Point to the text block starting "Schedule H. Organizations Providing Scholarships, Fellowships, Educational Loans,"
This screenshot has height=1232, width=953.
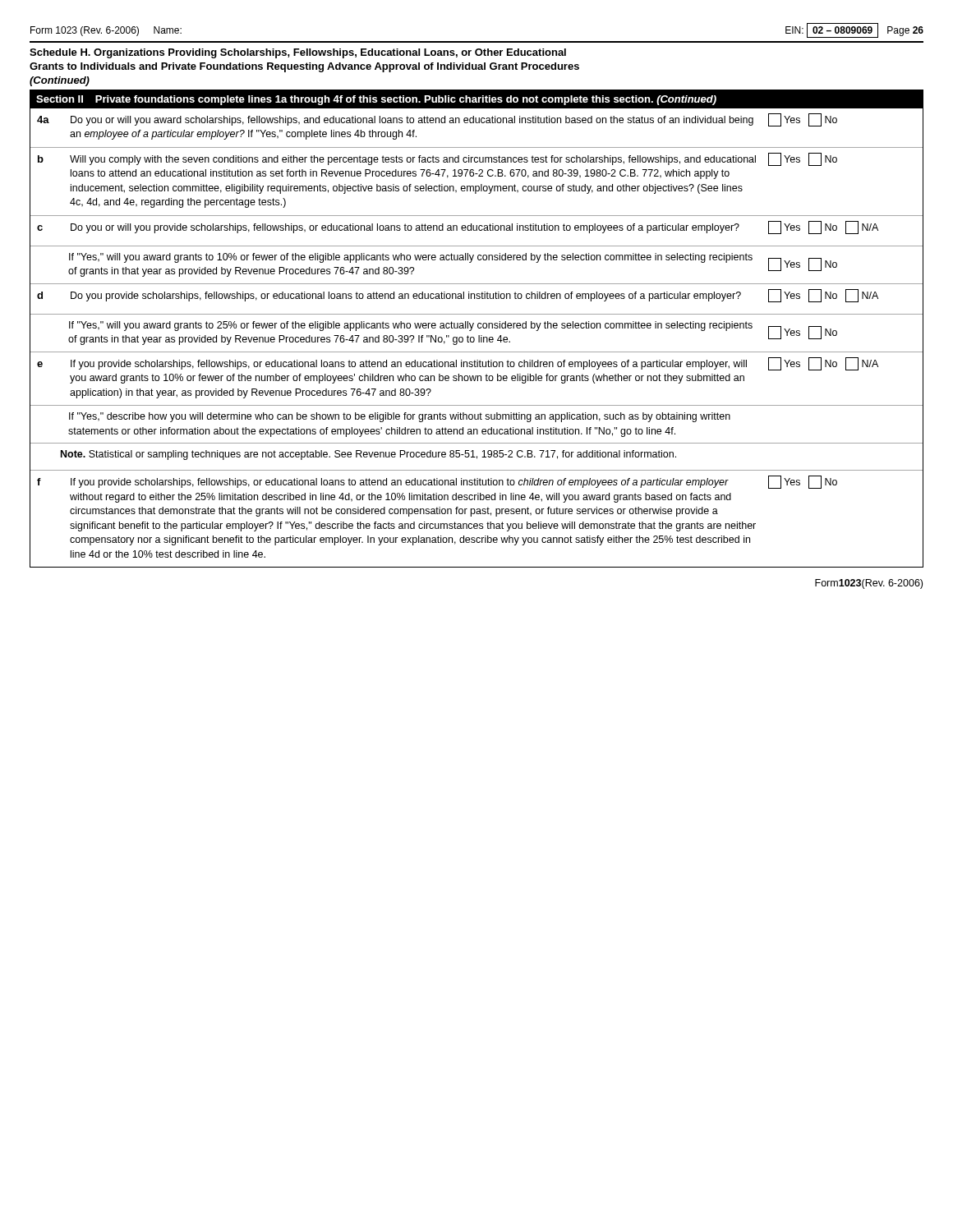[305, 66]
